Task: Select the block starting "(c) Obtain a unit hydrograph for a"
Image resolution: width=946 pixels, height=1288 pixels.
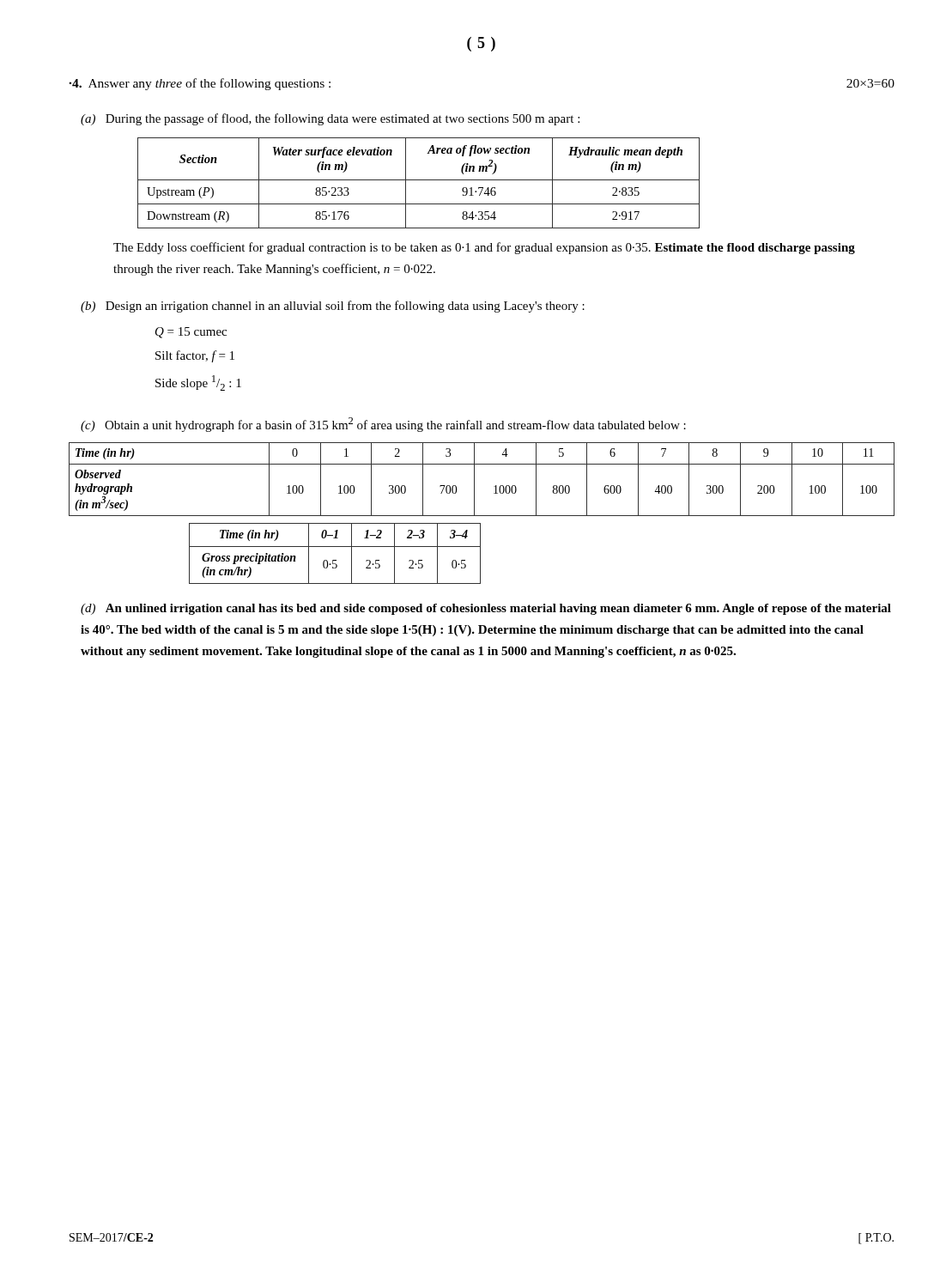Action: tap(384, 423)
